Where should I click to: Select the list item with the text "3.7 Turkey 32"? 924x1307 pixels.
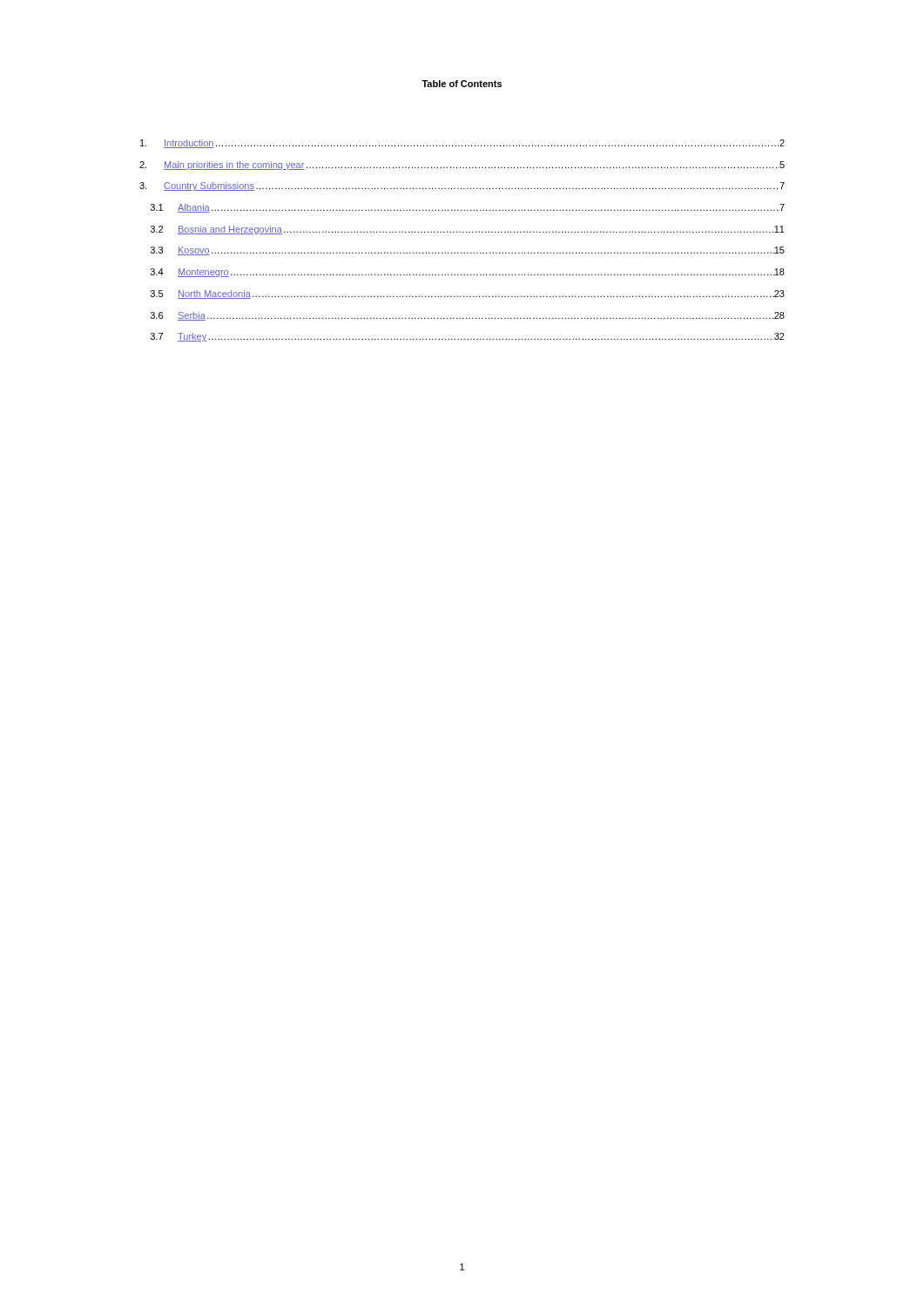tap(462, 337)
